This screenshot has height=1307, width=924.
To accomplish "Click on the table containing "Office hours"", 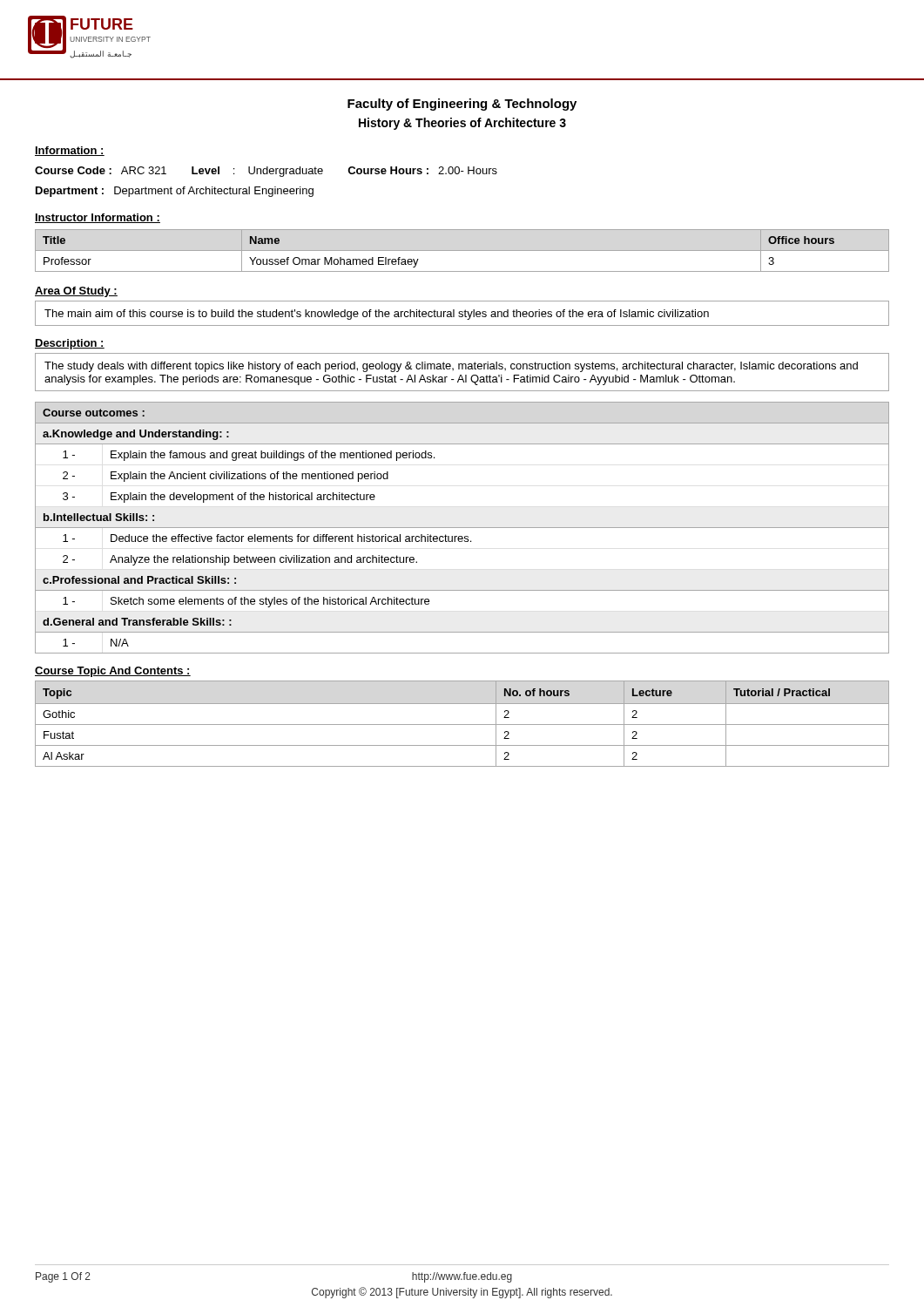I will 462,250.
